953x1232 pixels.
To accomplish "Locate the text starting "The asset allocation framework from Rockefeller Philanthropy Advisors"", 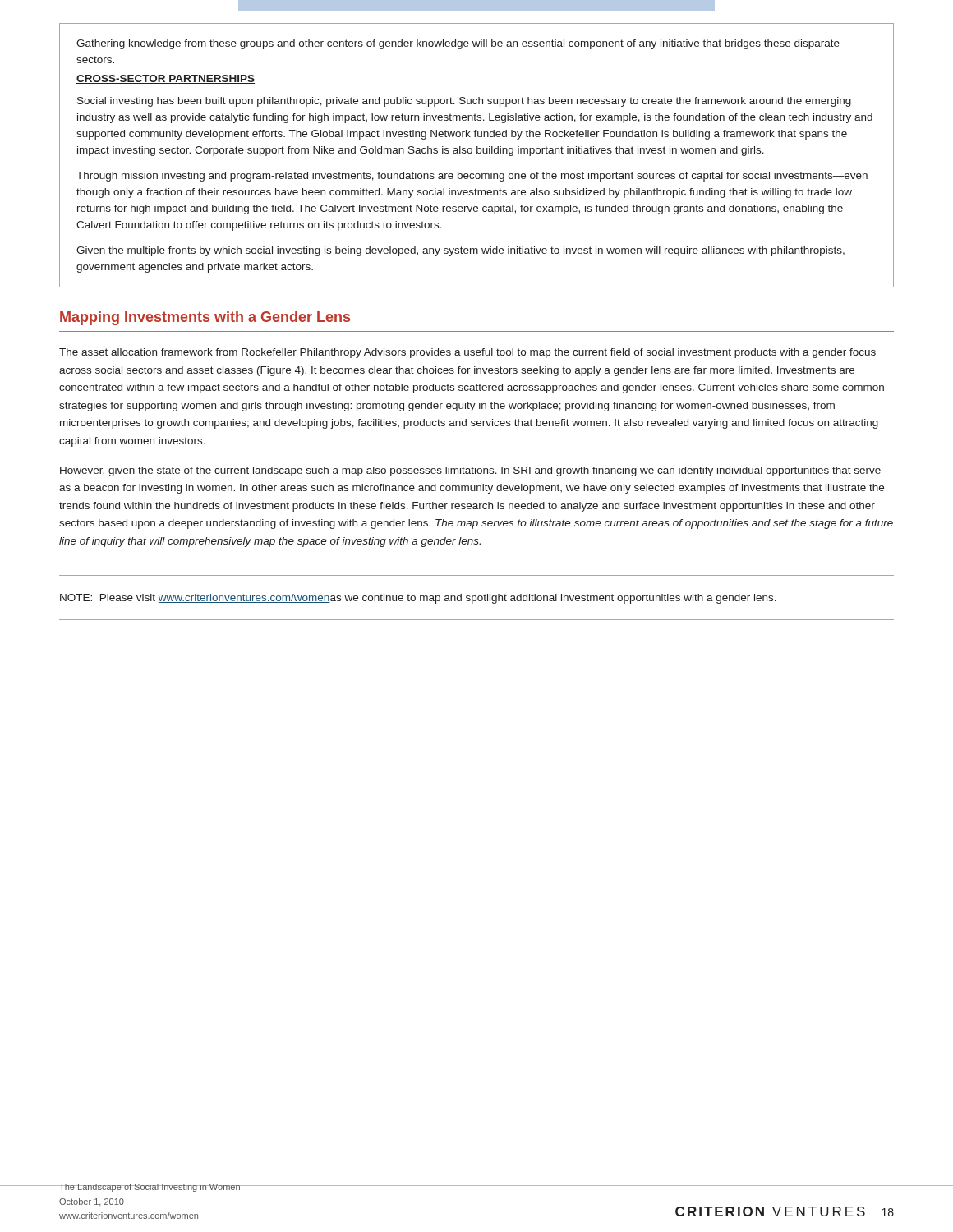I will click(x=476, y=397).
